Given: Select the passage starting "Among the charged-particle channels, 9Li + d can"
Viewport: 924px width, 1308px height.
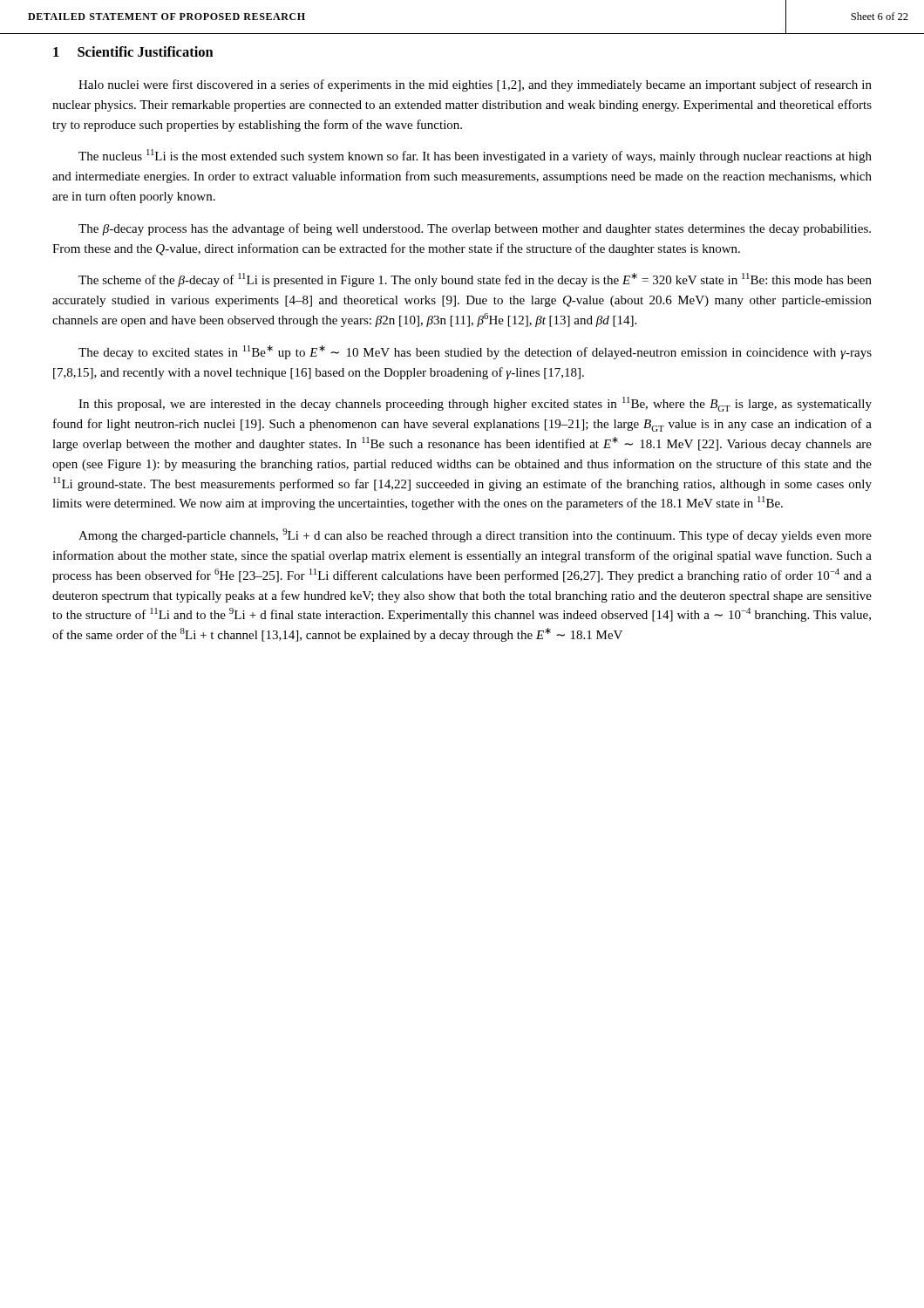Looking at the screenshot, I should [x=462, y=586].
